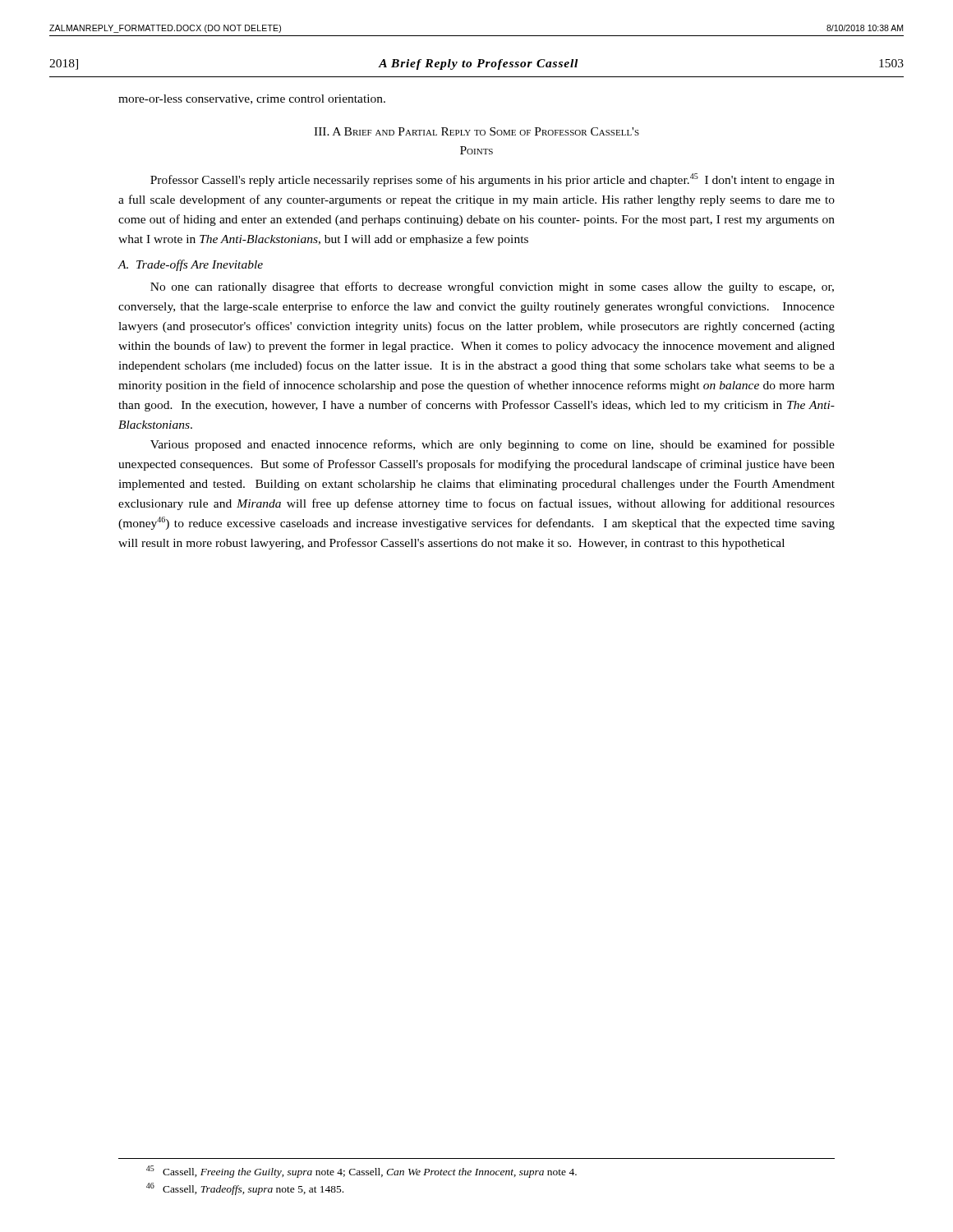Click on the text block starting "46 Cassell, Tradeoffs, supra note 5,"

(245, 1188)
